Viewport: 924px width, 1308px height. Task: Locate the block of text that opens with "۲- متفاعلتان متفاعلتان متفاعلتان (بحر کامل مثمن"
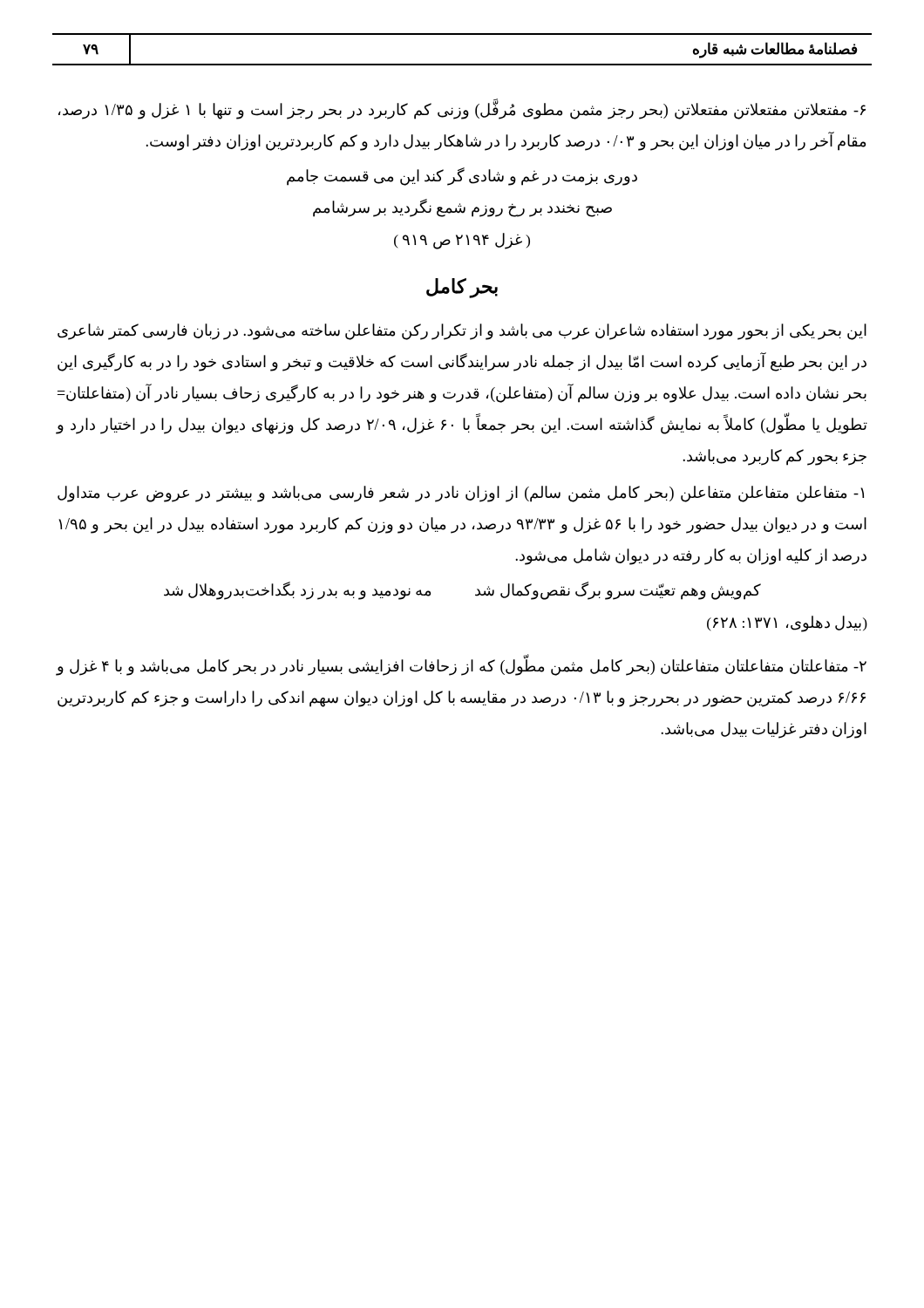click(x=462, y=698)
